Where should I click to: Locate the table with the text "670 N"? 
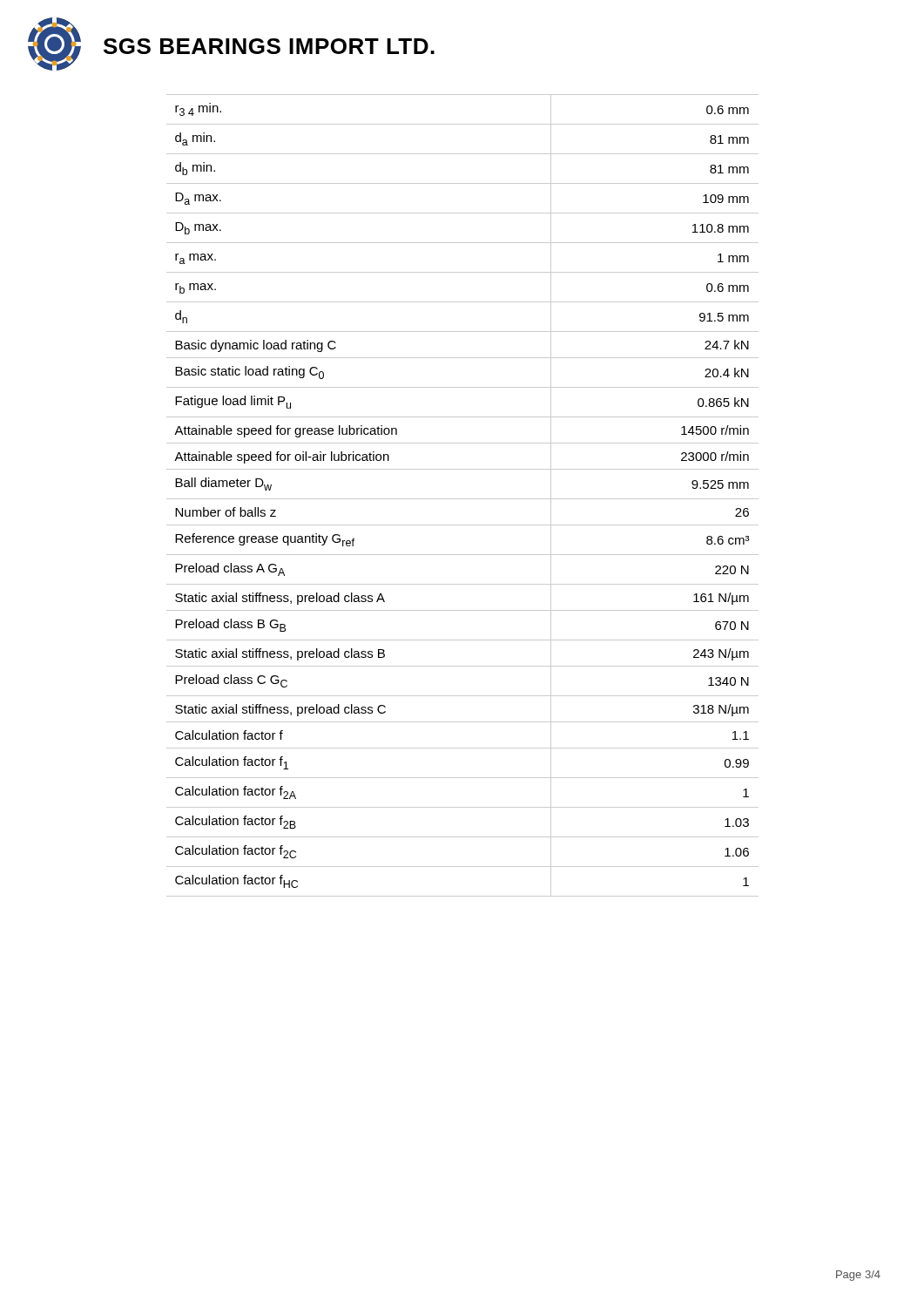click(462, 491)
